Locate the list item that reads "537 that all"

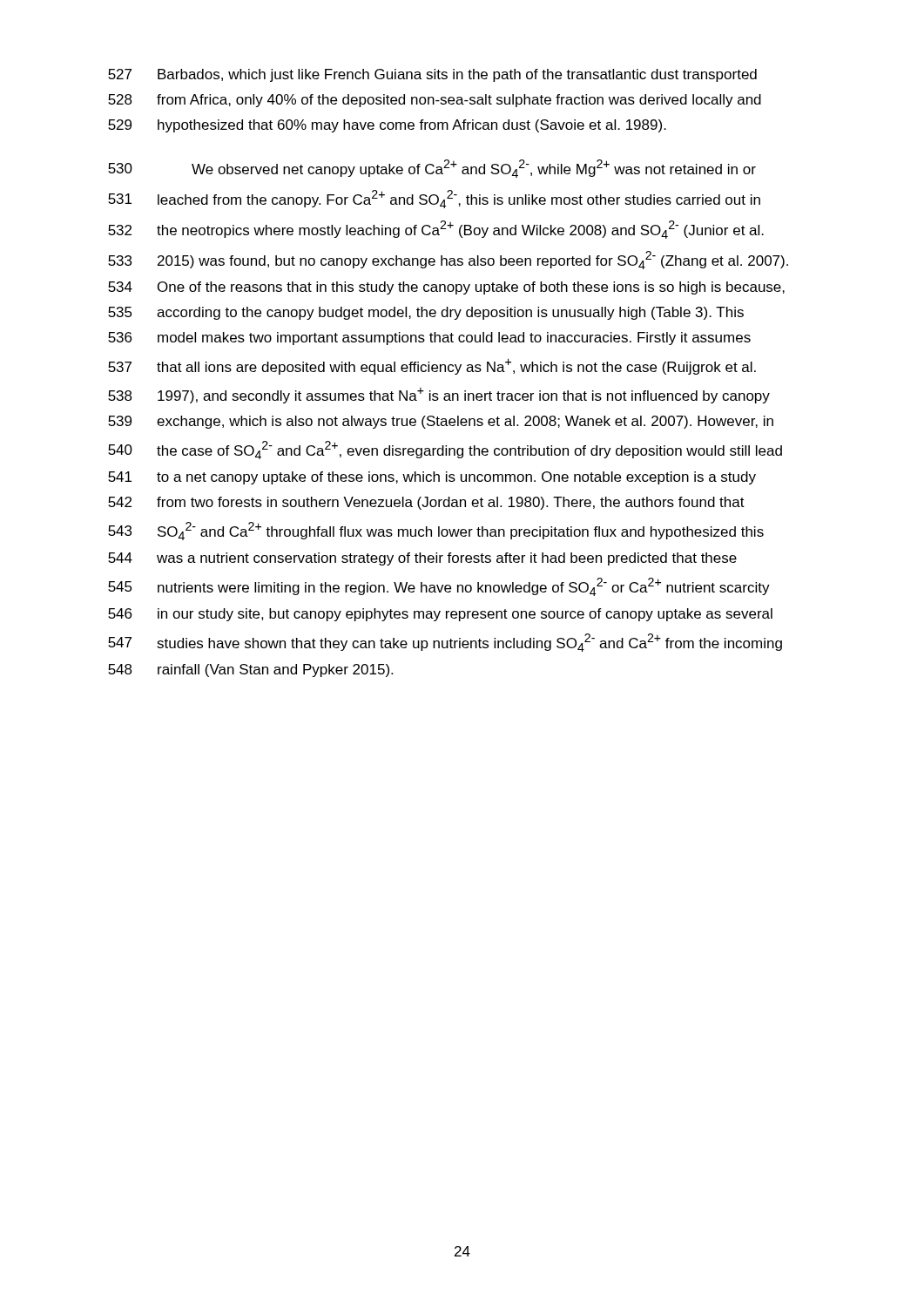click(469, 366)
